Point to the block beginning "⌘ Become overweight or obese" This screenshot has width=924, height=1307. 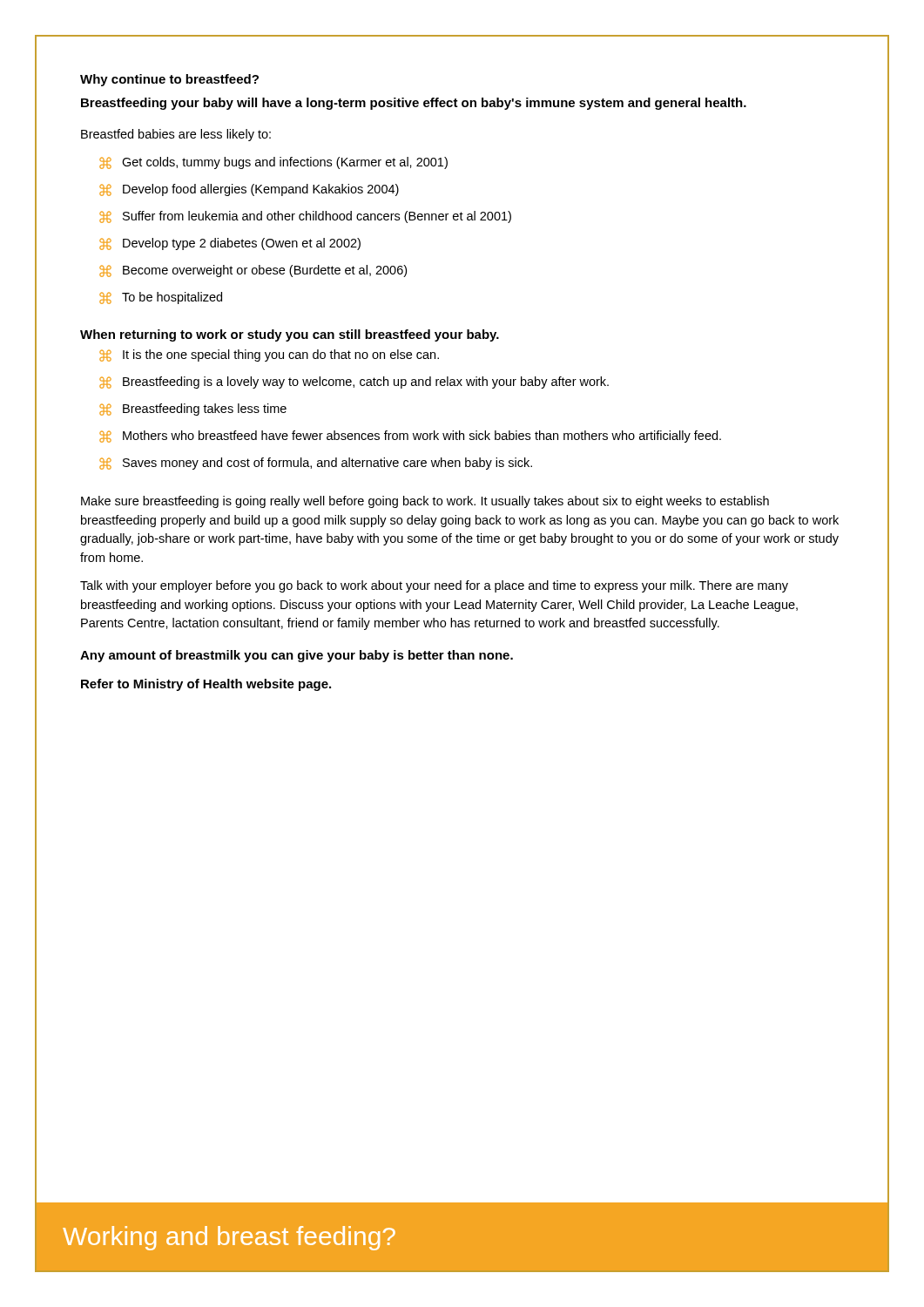tap(253, 271)
